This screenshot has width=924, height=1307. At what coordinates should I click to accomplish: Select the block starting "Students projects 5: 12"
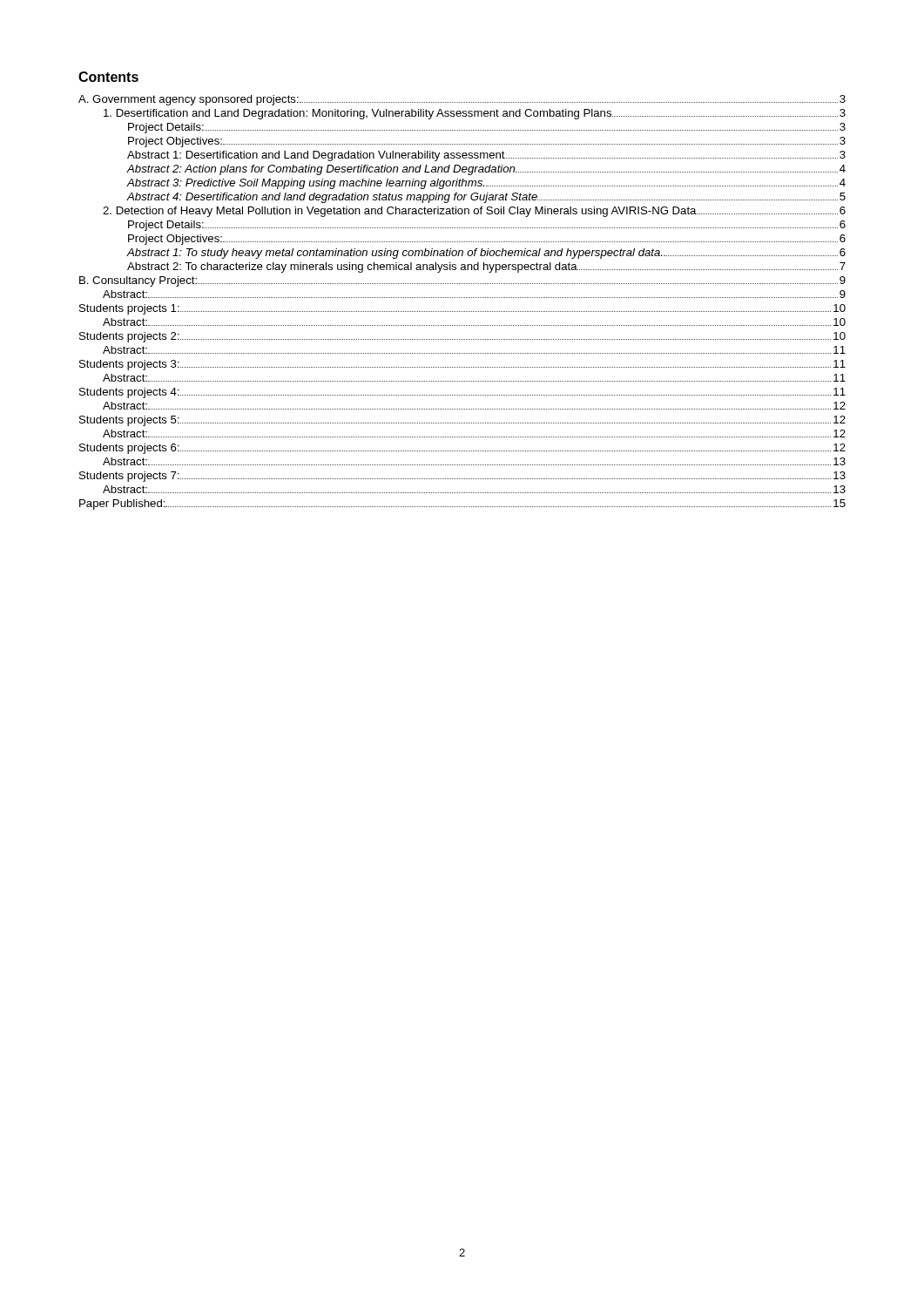(x=462, y=420)
